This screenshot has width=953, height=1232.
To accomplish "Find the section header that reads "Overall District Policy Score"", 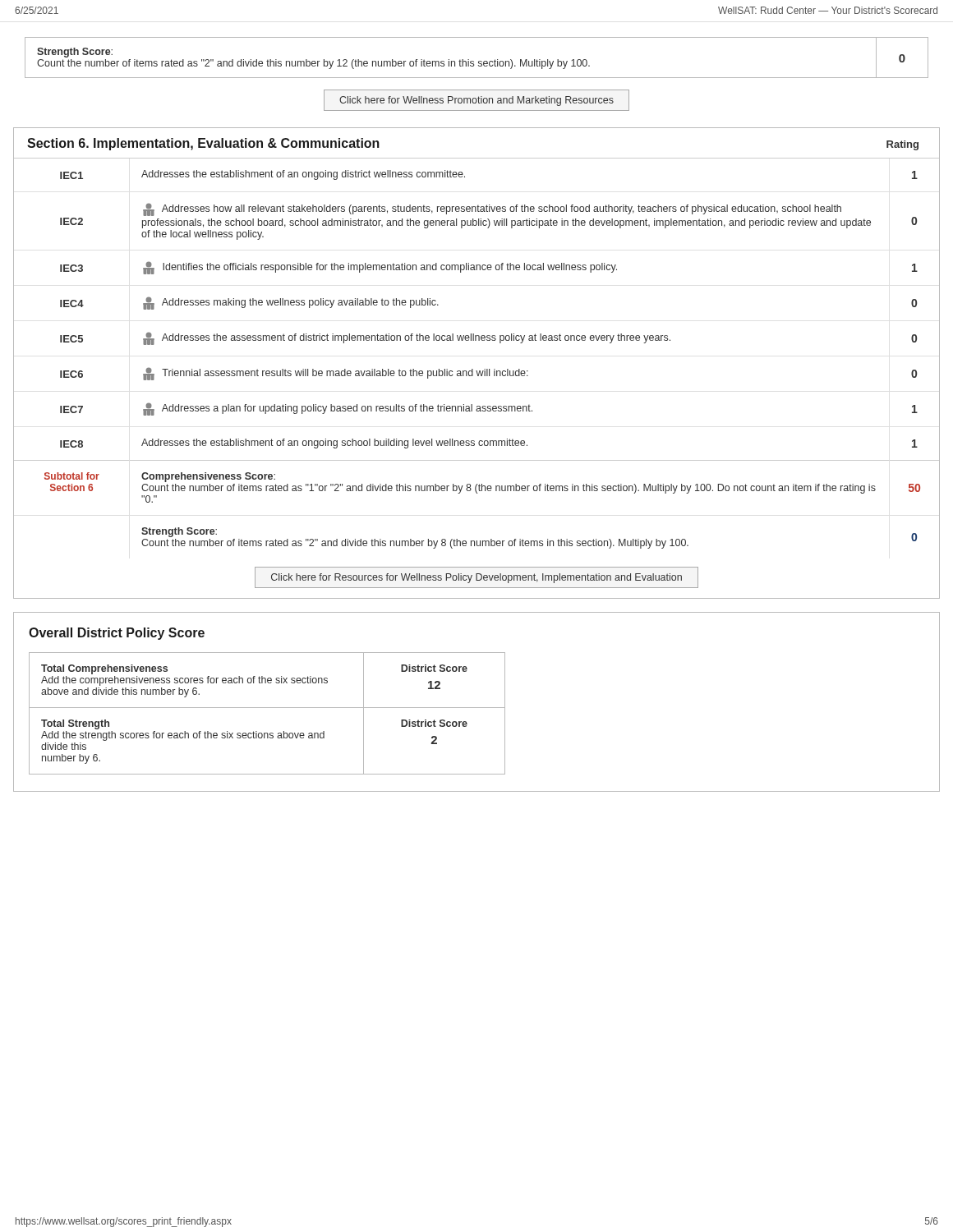I will [x=117, y=633].
